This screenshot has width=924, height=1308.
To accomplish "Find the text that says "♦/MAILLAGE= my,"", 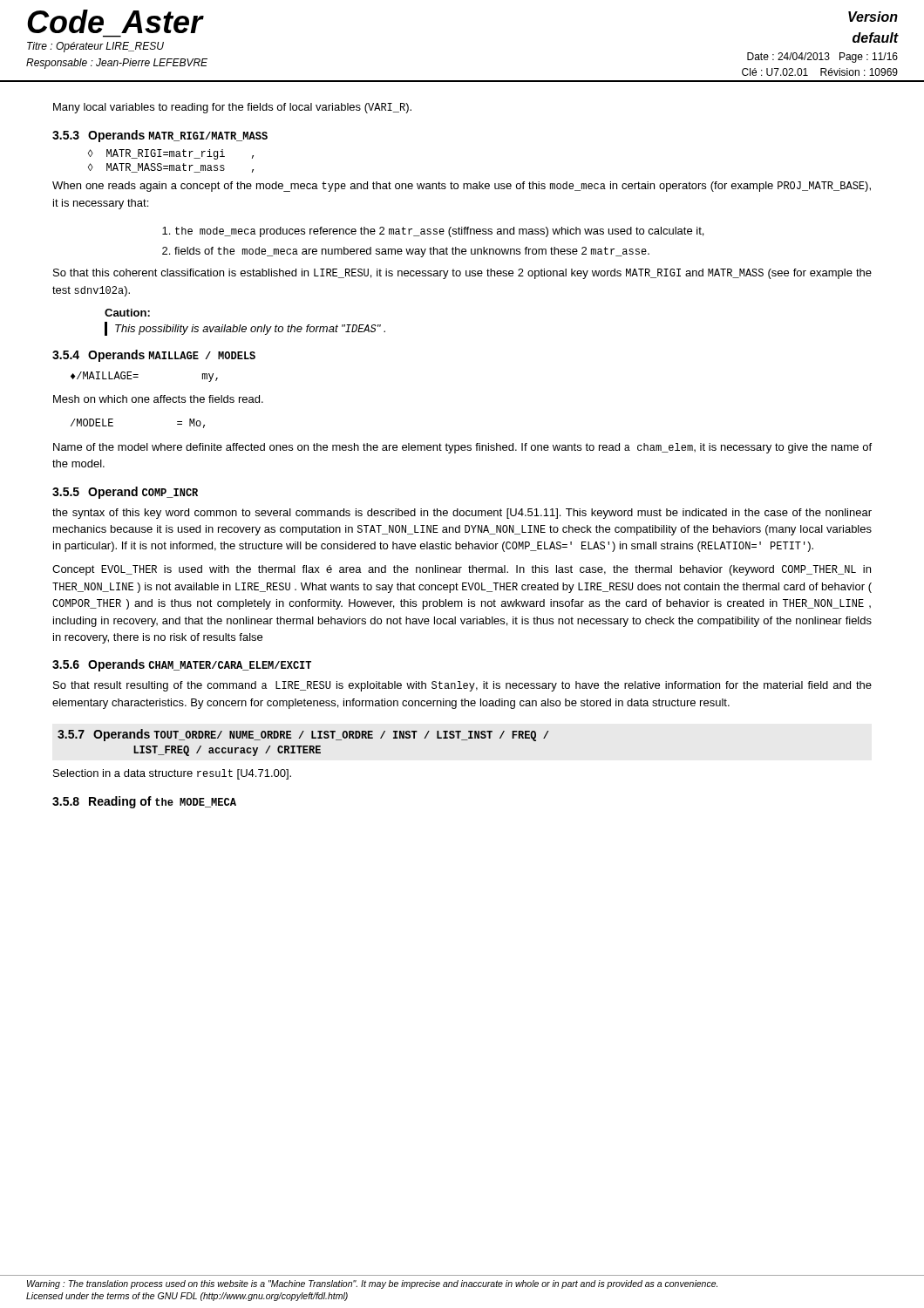I will tap(145, 377).
